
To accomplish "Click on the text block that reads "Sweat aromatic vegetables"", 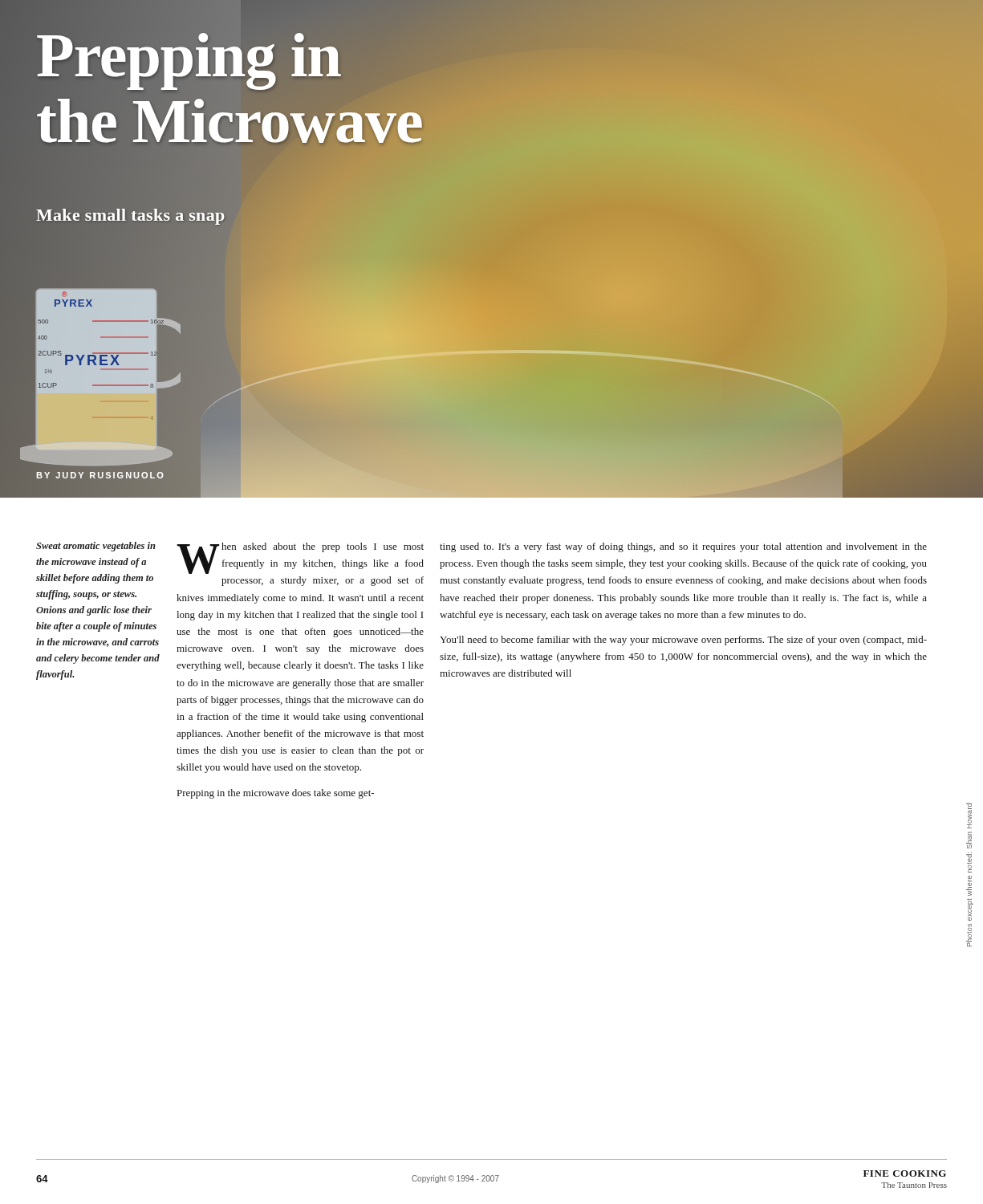I will (98, 610).
